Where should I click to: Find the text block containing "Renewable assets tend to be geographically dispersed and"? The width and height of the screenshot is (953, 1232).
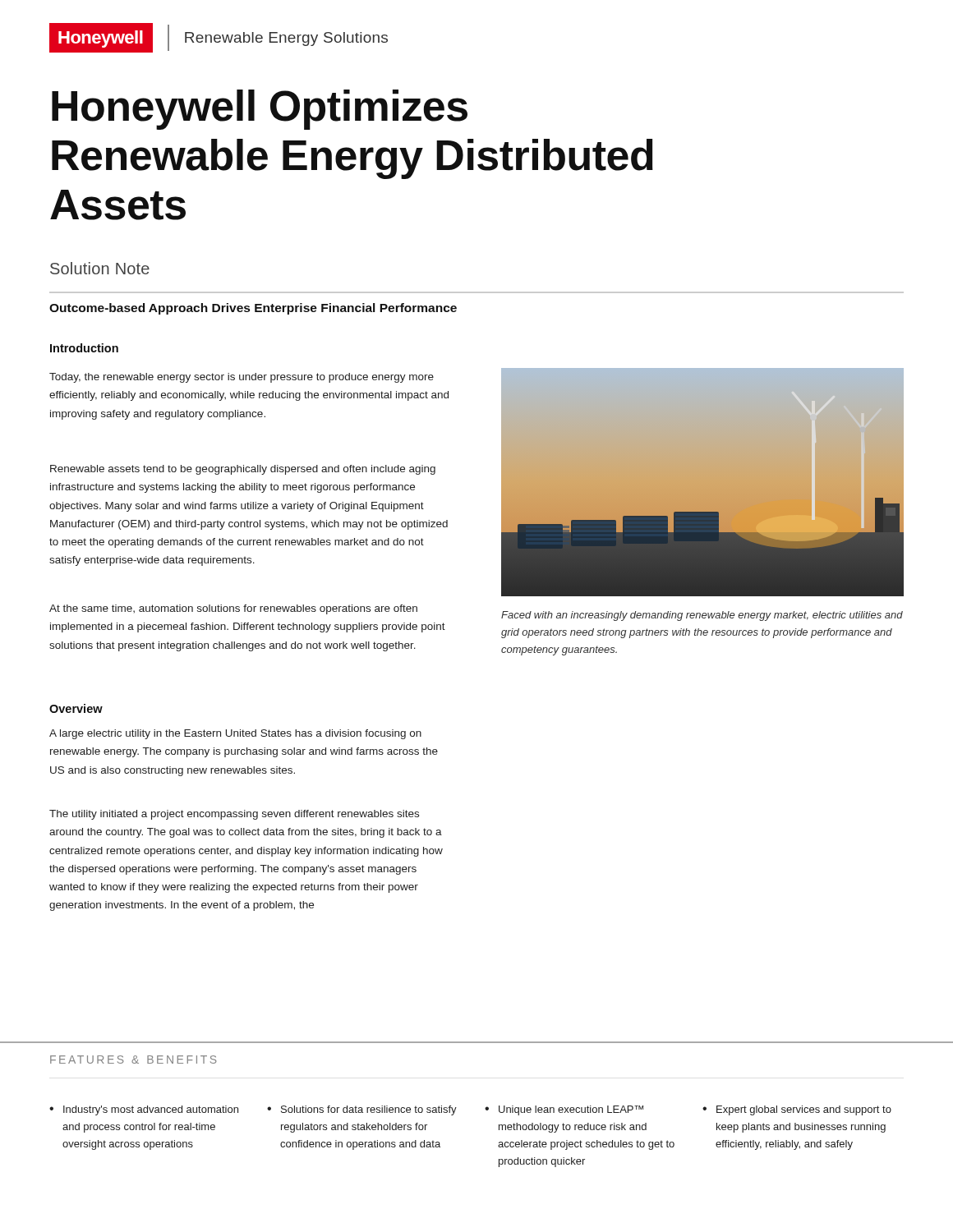click(x=249, y=514)
